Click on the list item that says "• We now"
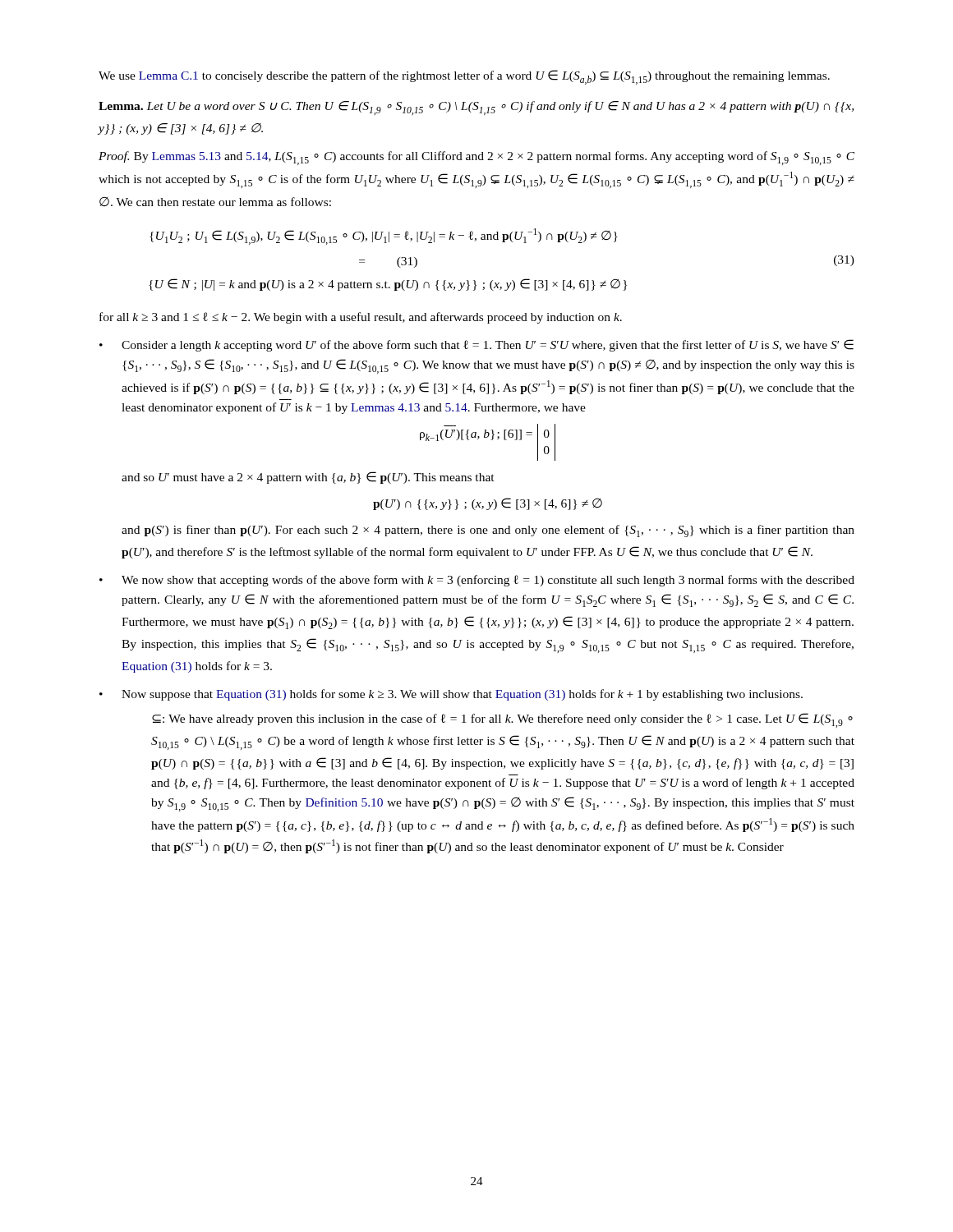 pyautogui.click(x=476, y=621)
